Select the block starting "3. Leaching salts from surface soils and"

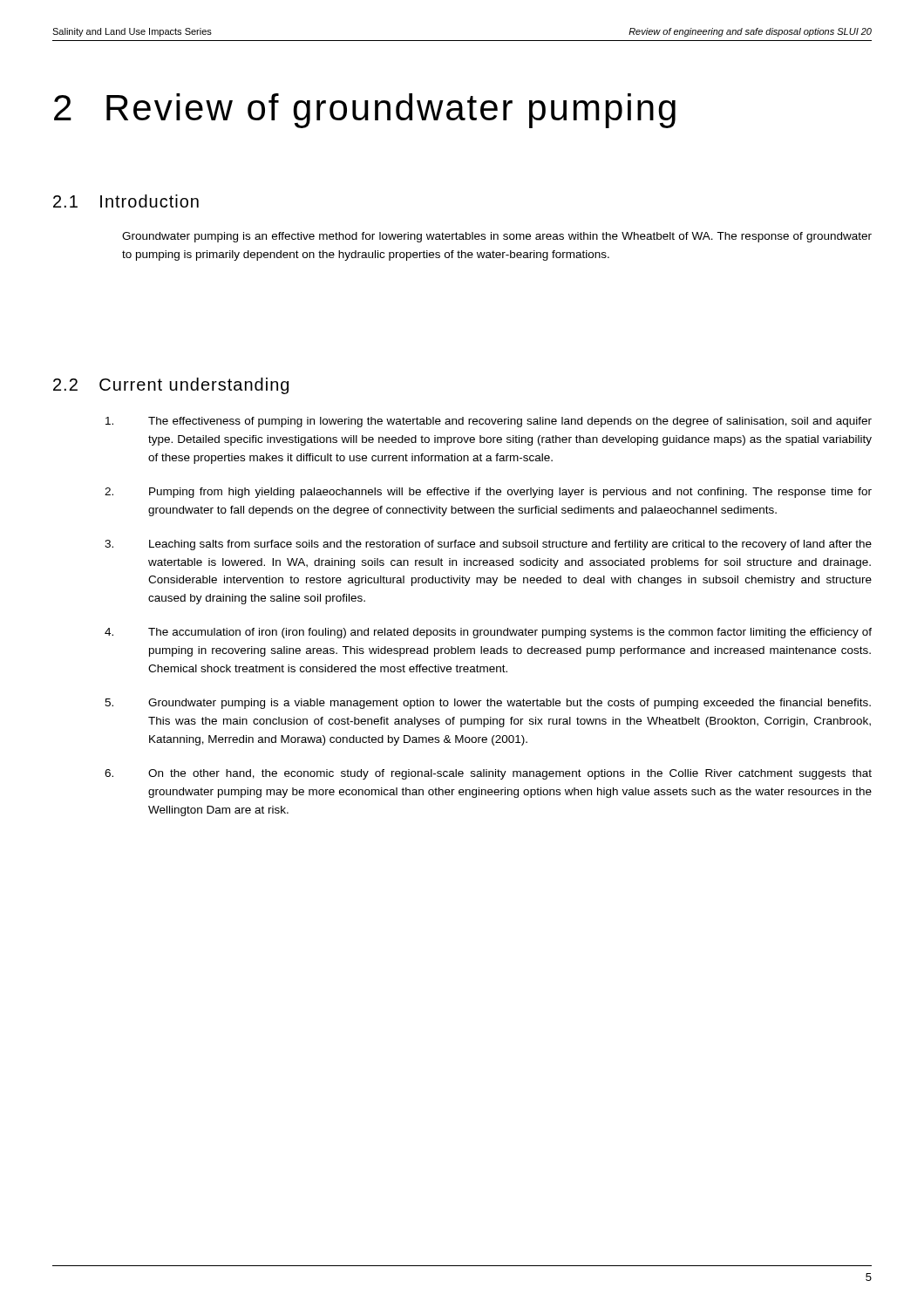[488, 572]
